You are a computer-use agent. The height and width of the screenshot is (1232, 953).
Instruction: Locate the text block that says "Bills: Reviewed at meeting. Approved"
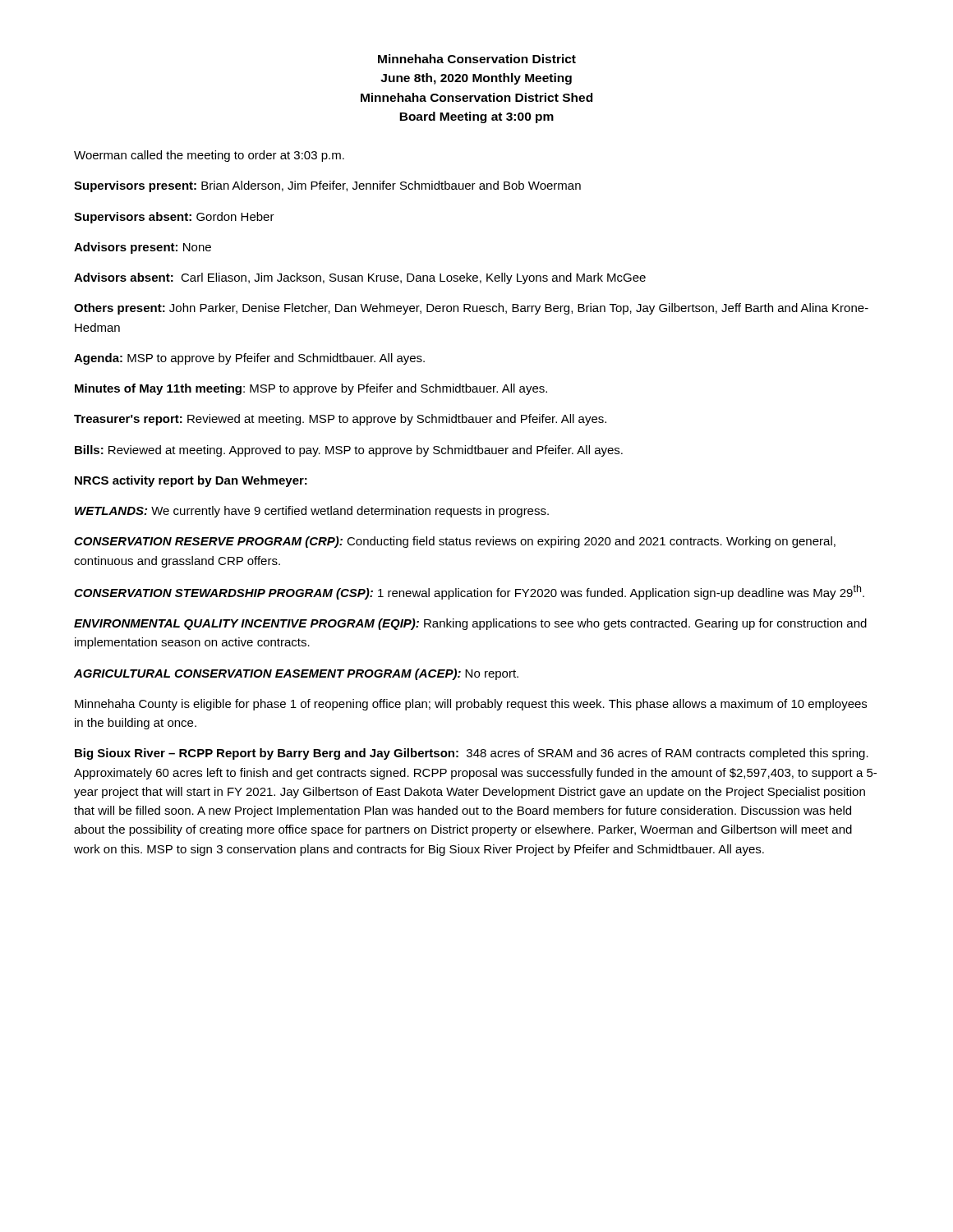349,449
